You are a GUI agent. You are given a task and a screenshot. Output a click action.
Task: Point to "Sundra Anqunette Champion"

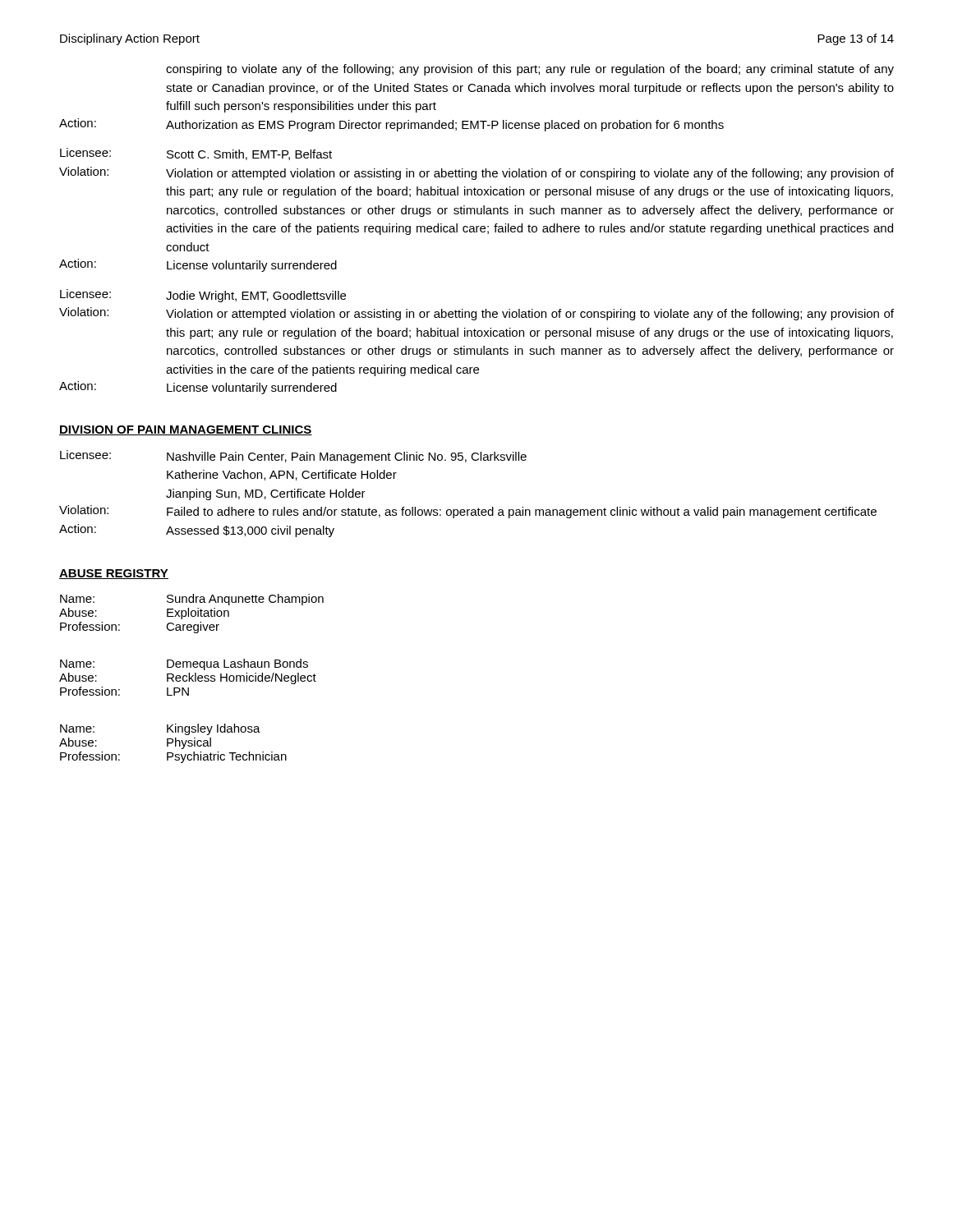[245, 598]
